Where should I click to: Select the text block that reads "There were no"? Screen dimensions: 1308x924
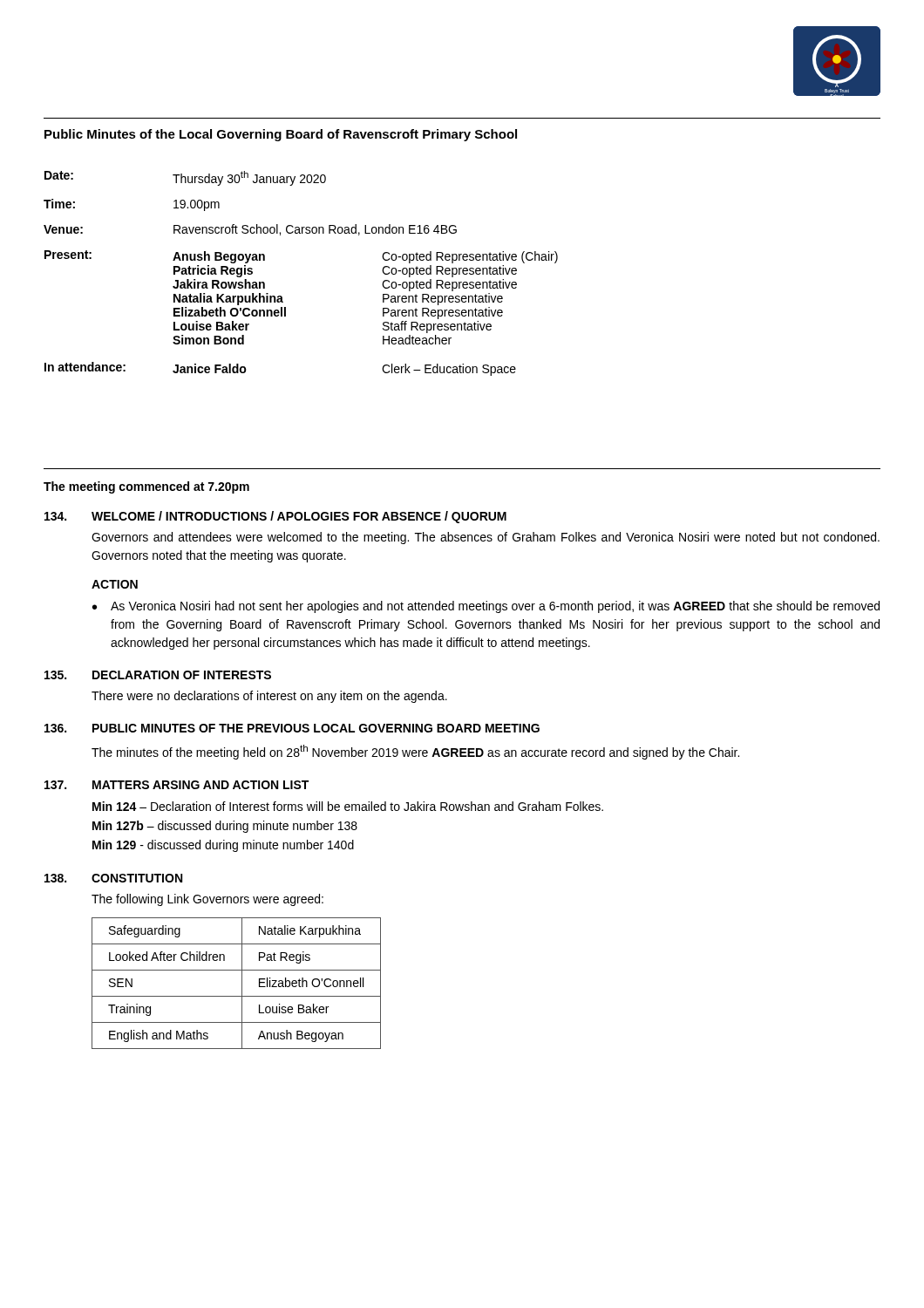270,696
